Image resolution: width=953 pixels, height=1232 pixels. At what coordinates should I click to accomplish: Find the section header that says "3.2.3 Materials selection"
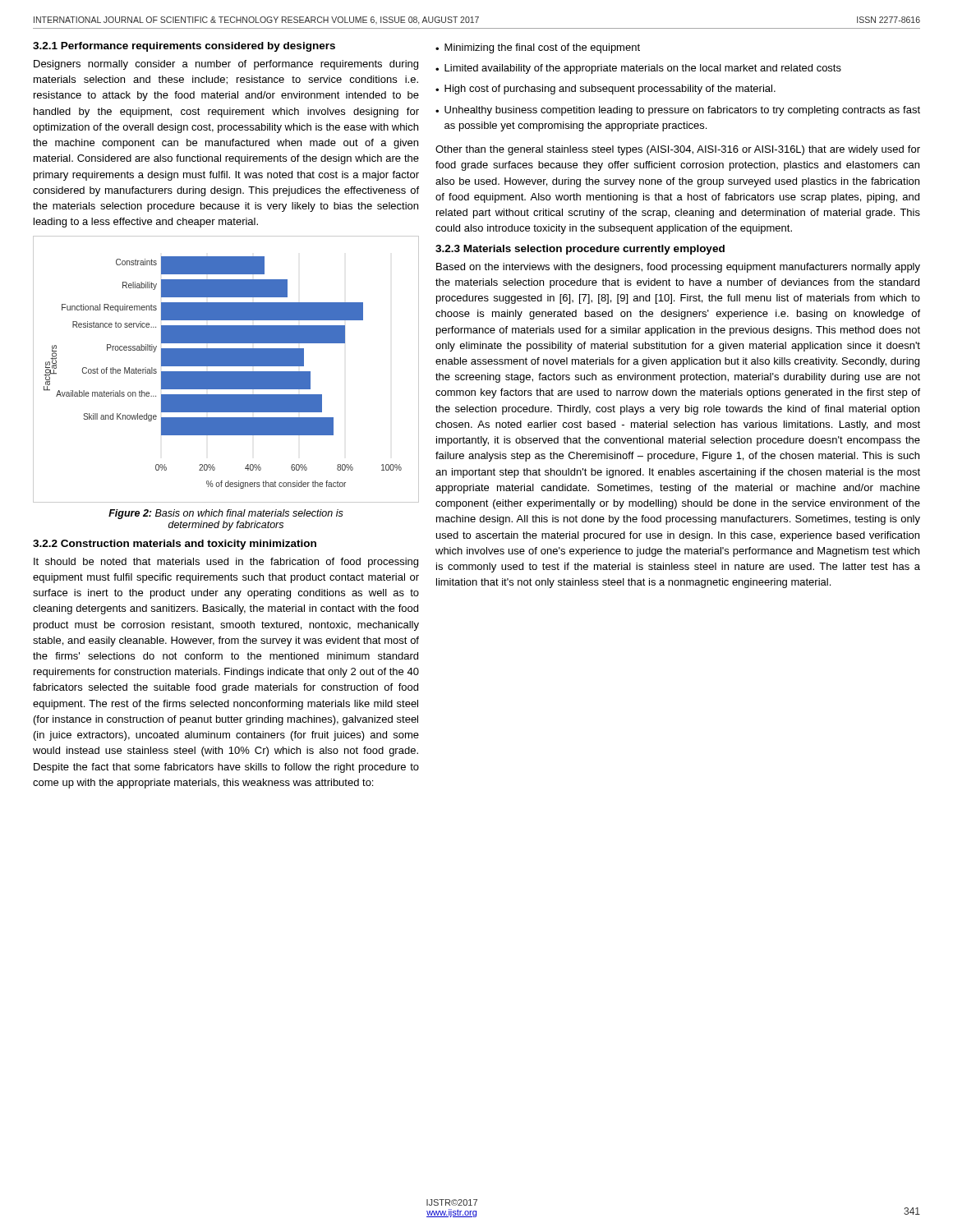point(580,248)
